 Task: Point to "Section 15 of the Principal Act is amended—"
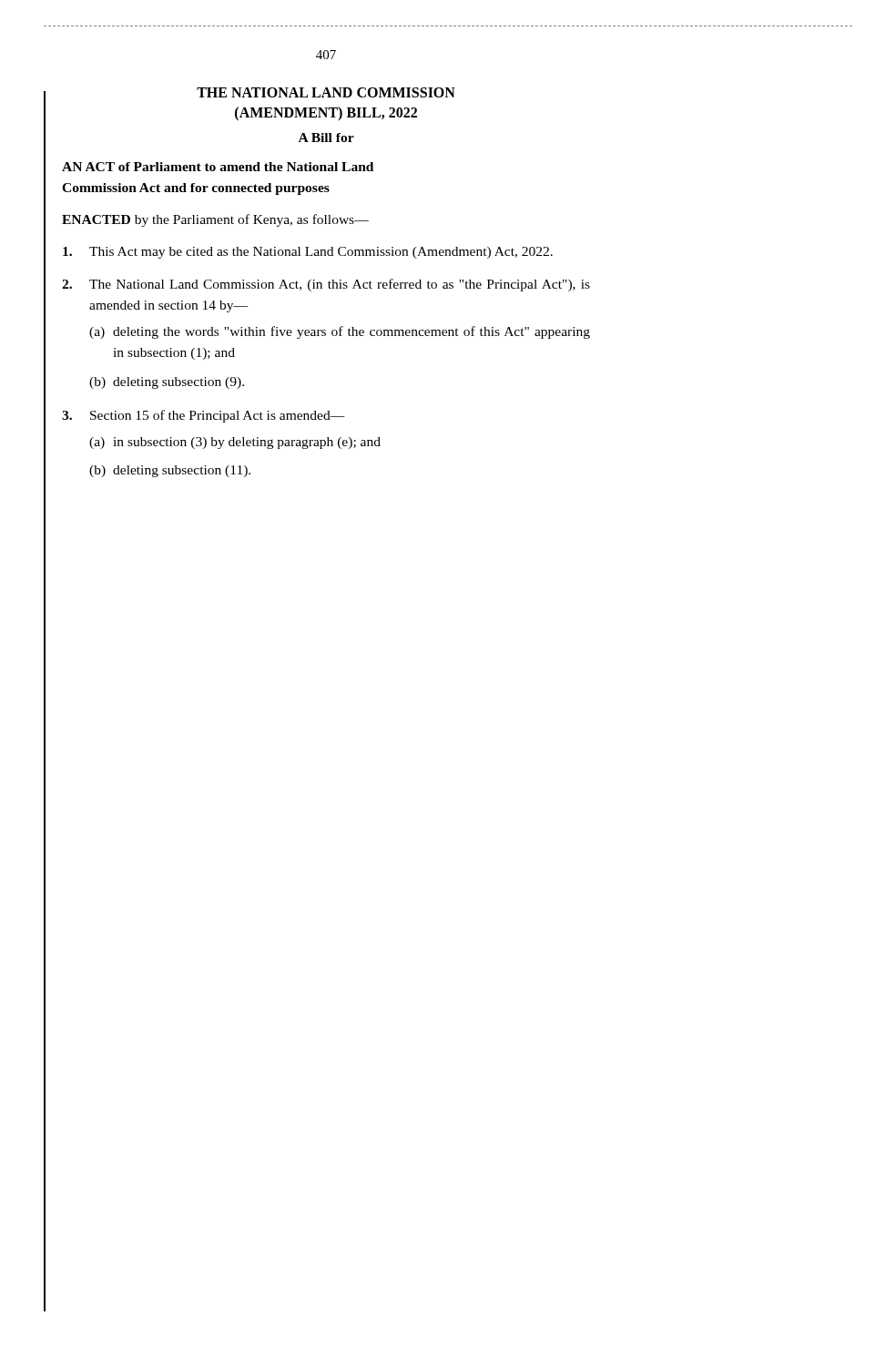[x=326, y=415]
